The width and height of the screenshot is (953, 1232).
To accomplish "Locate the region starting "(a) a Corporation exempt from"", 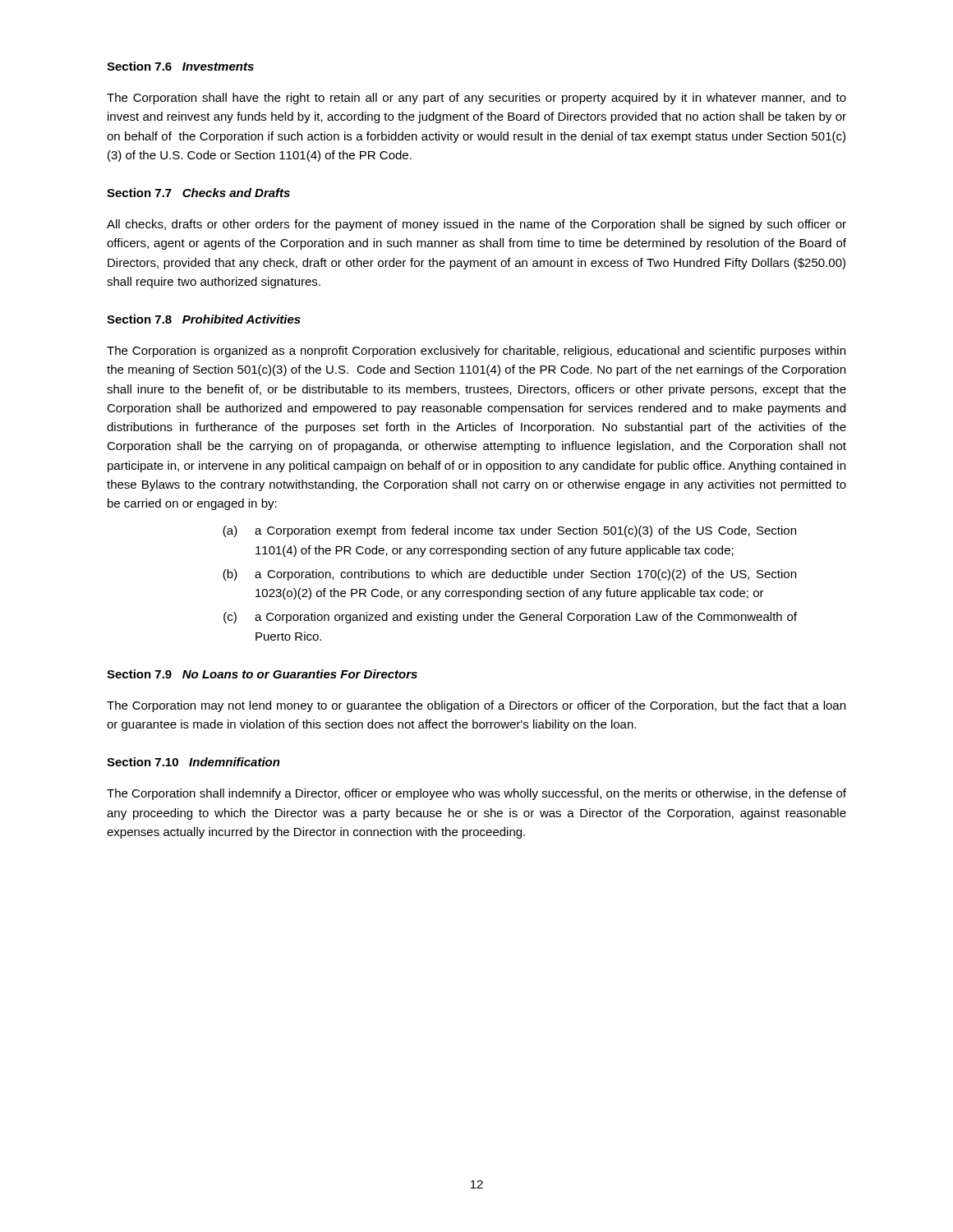I will [x=501, y=540].
